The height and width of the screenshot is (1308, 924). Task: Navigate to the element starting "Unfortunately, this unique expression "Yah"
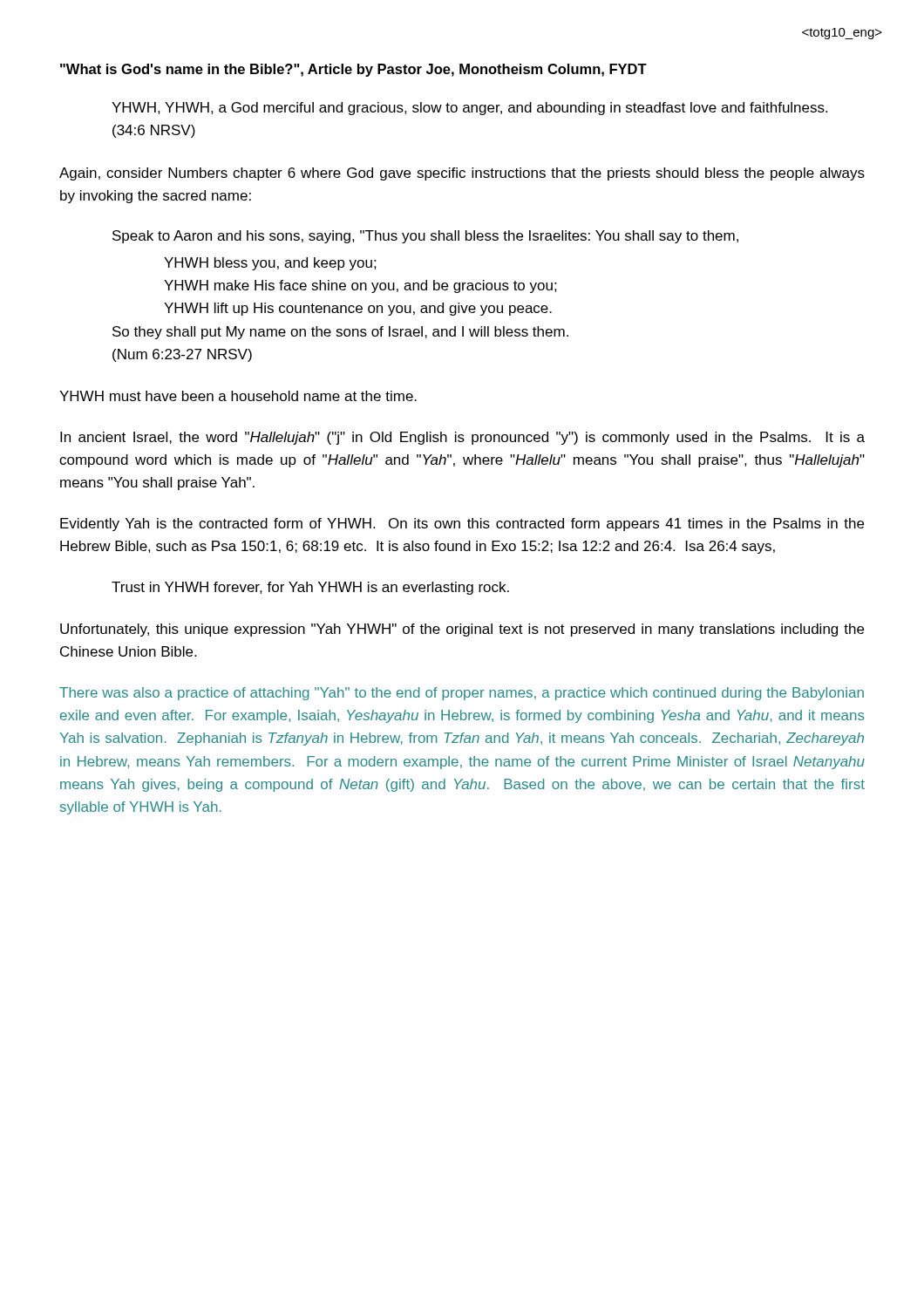tap(462, 641)
